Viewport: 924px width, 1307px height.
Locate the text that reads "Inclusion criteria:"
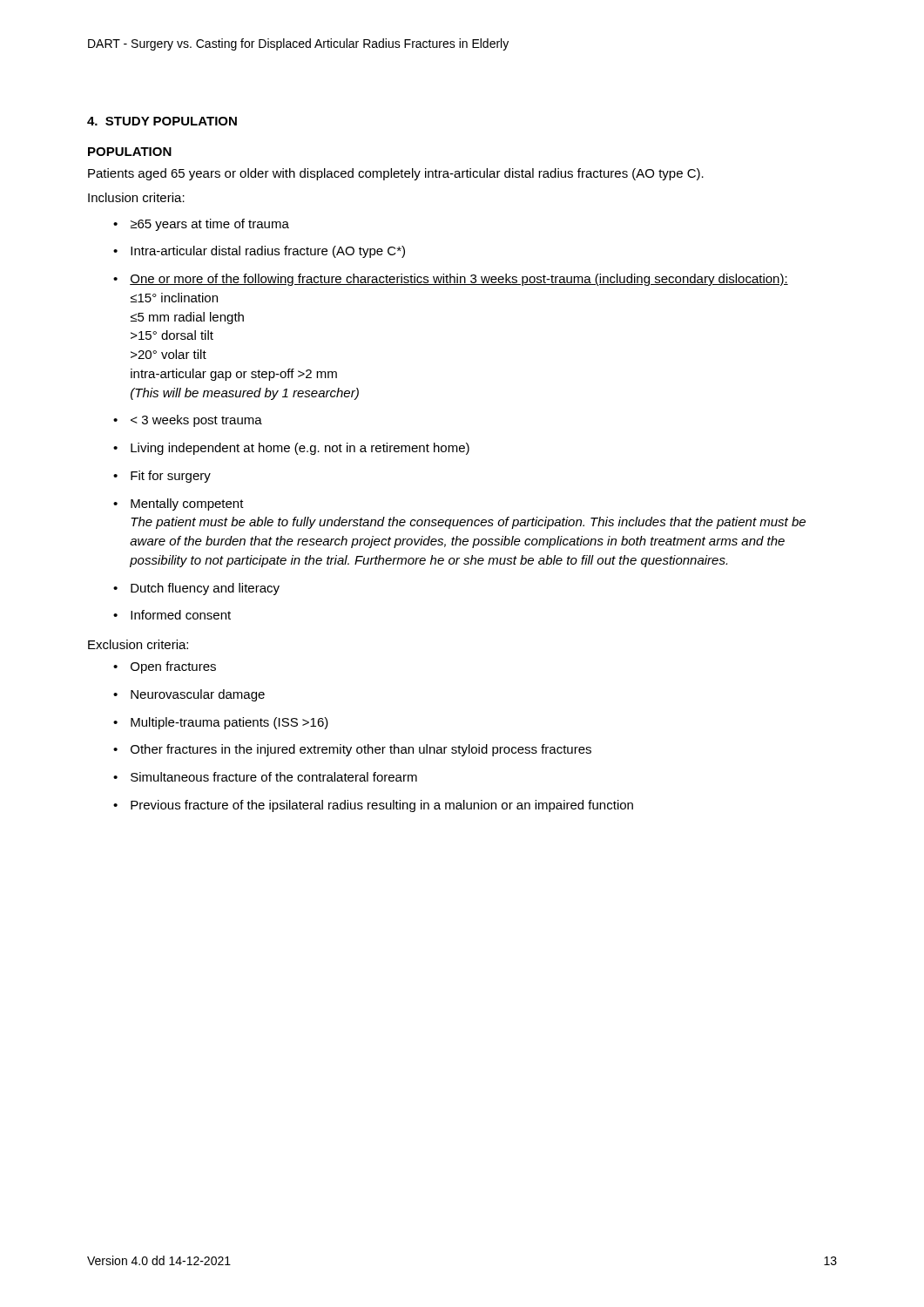(x=136, y=197)
